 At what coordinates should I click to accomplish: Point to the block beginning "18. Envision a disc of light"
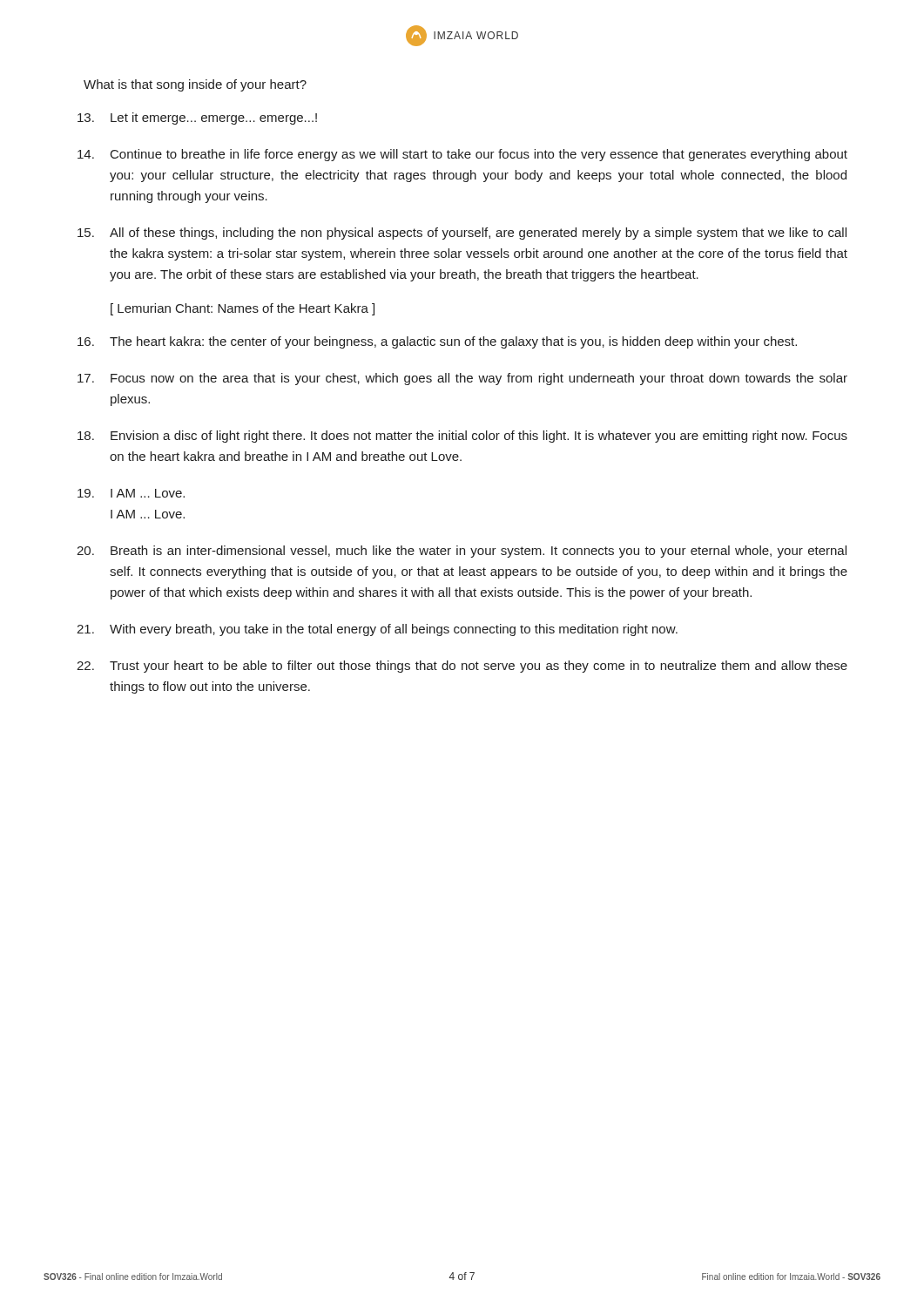tap(462, 446)
